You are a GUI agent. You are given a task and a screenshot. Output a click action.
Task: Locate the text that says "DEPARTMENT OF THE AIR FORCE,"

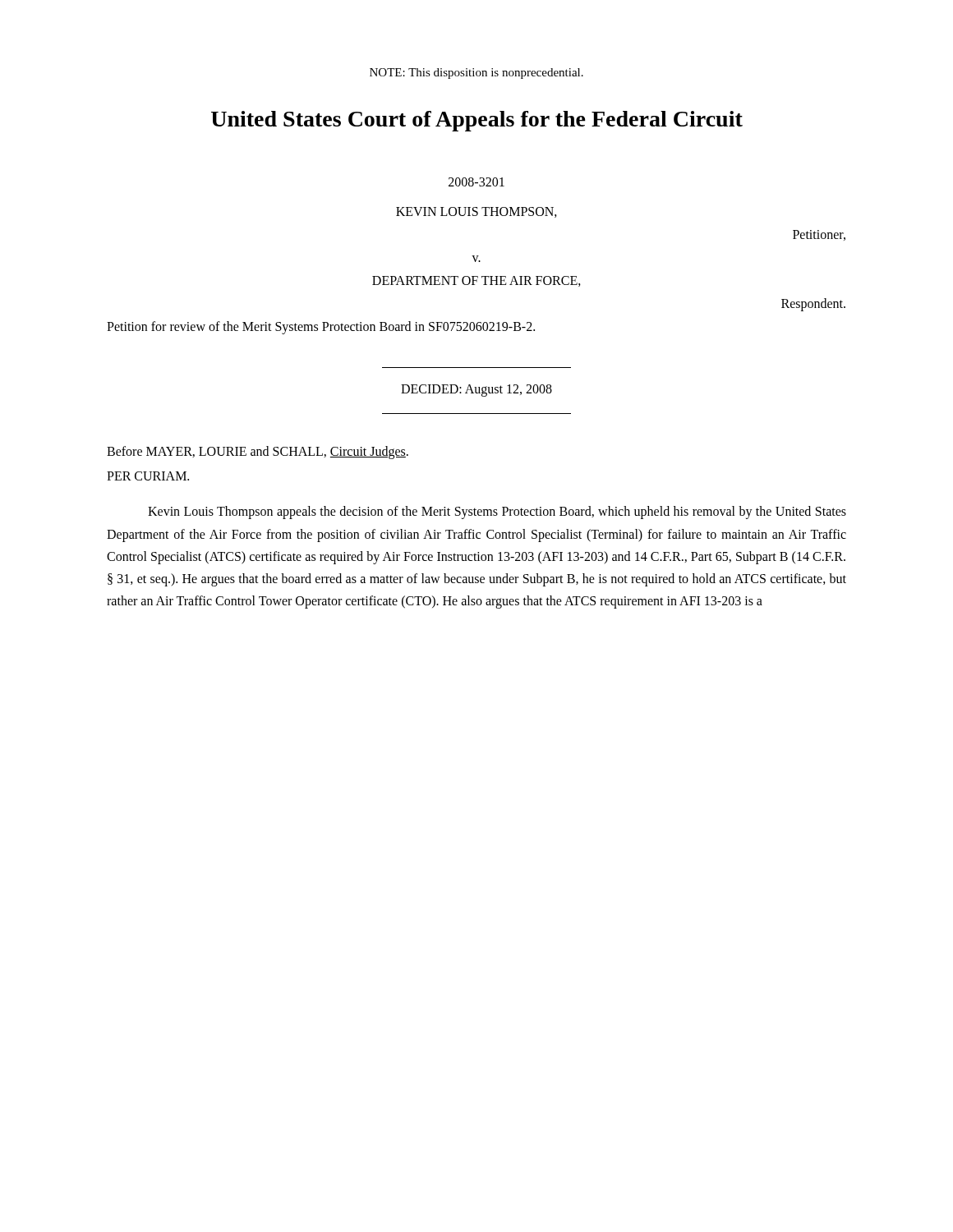476,281
